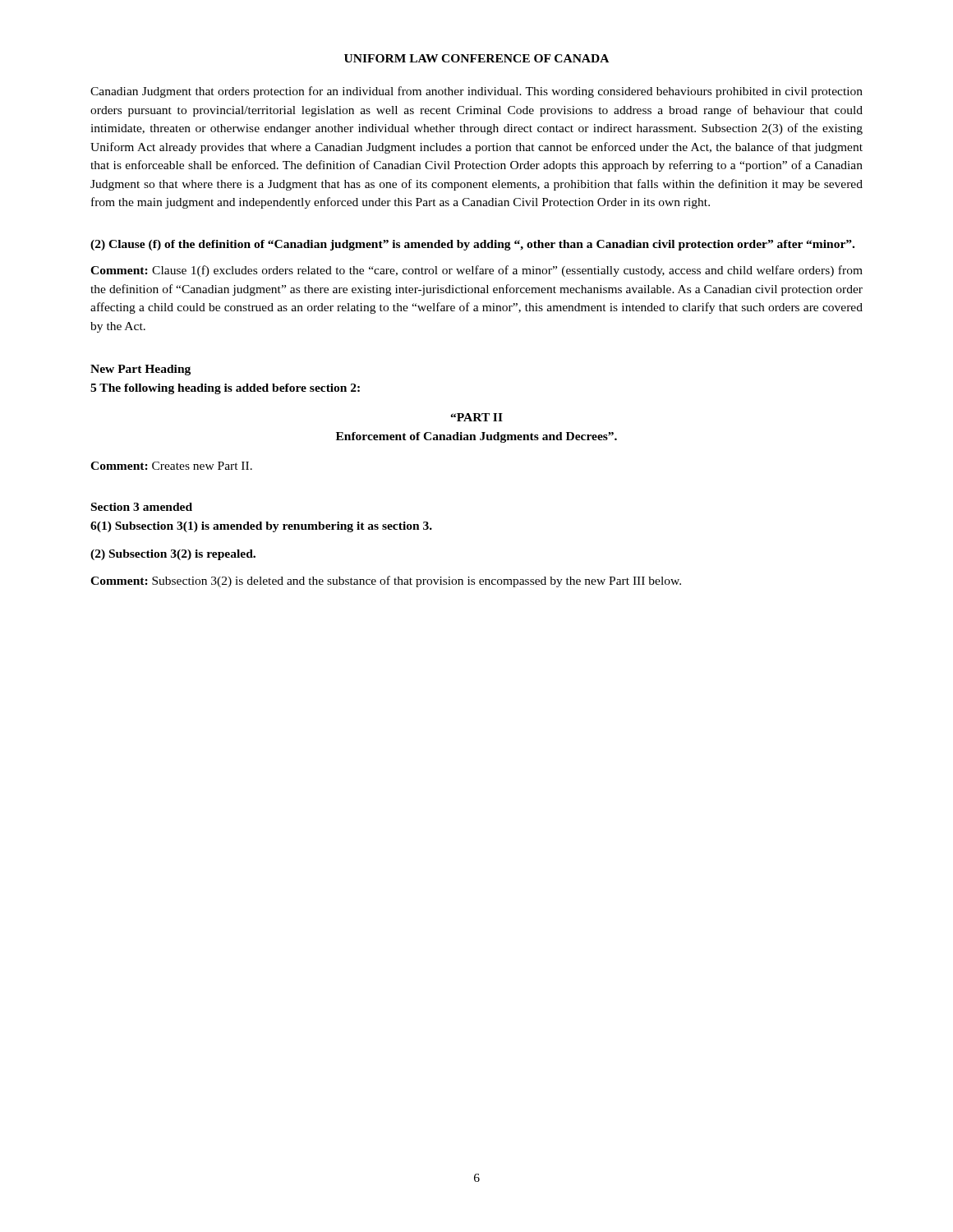Click the section header that begins "(2) Clause (f) of the definition"
Image resolution: width=953 pixels, height=1232 pixels.
(473, 243)
